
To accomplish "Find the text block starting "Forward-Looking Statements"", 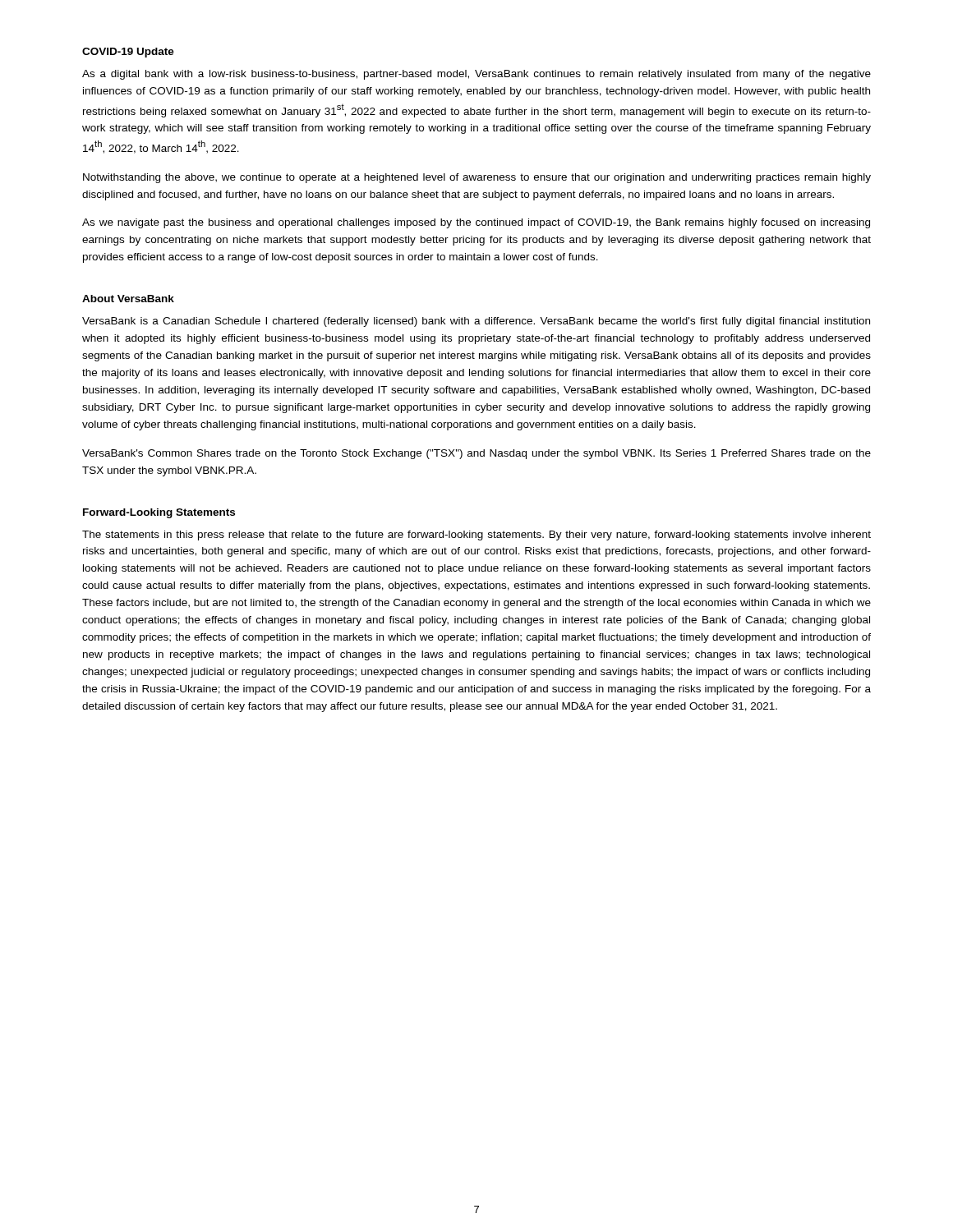I will [159, 512].
